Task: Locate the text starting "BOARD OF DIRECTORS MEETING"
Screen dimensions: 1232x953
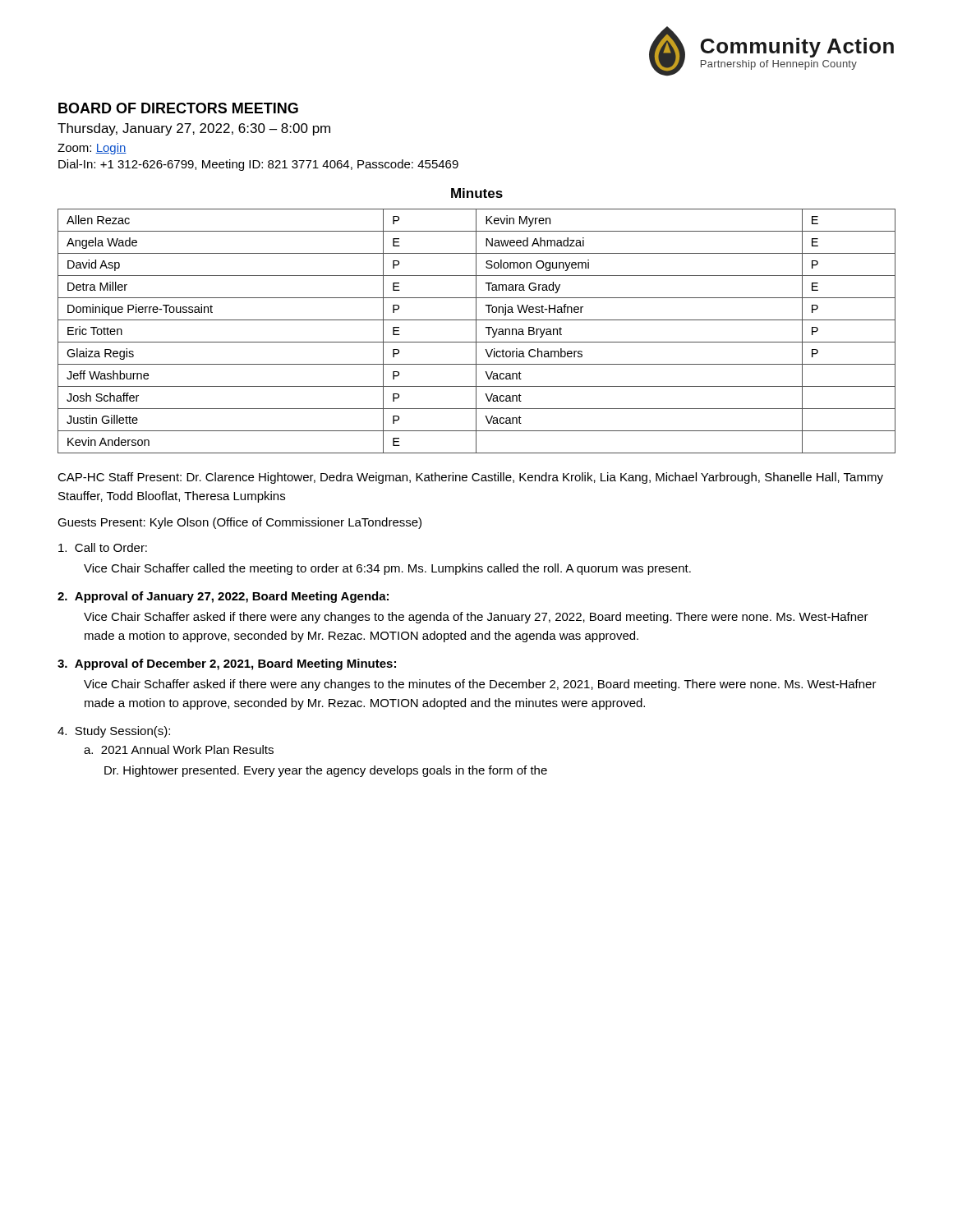Action: click(x=178, y=108)
